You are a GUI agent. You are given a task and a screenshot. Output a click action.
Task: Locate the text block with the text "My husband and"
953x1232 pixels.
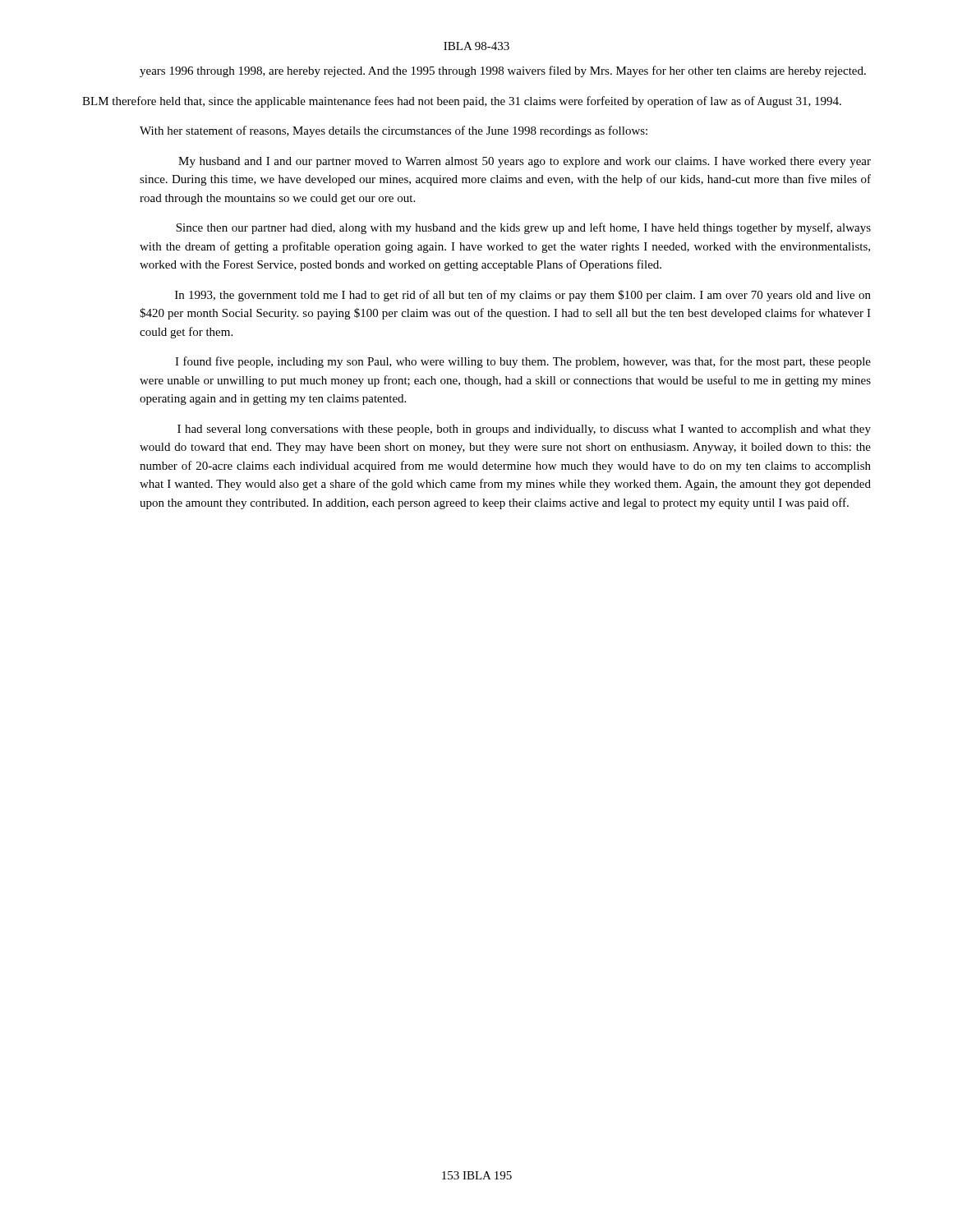[x=505, y=179]
